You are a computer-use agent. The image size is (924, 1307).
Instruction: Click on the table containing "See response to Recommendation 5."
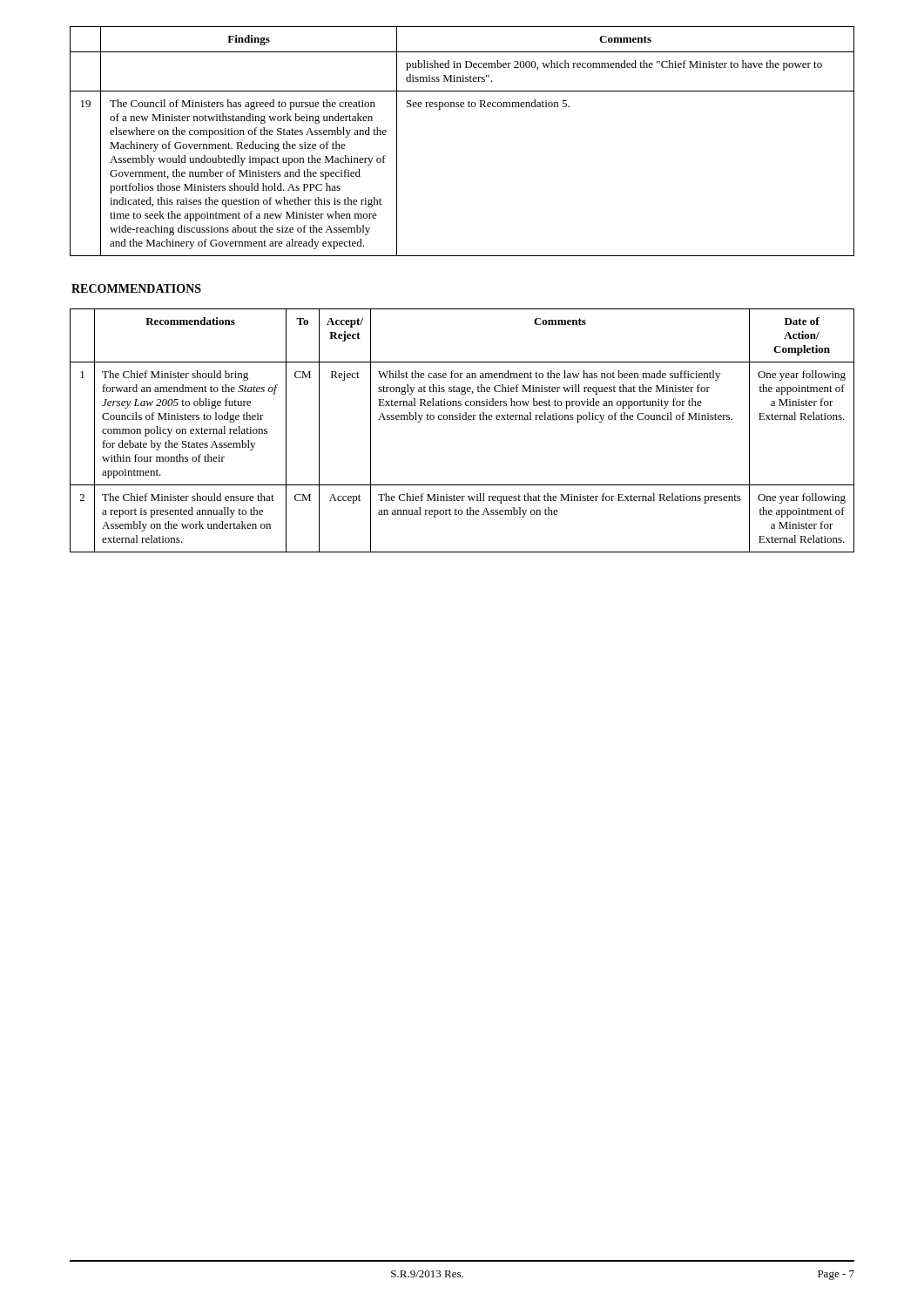tap(462, 141)
